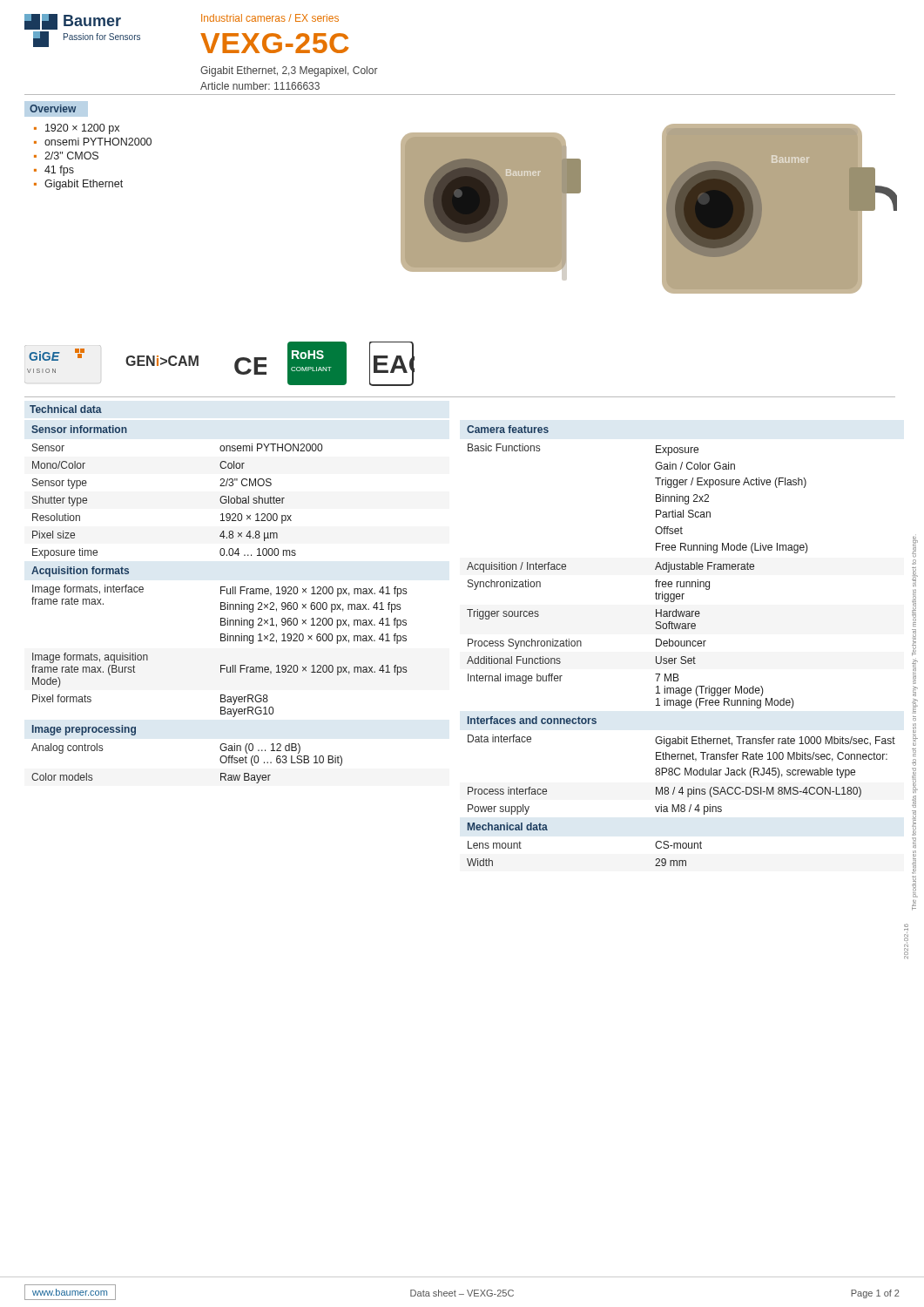Locate the photo

tap(636, 211)
